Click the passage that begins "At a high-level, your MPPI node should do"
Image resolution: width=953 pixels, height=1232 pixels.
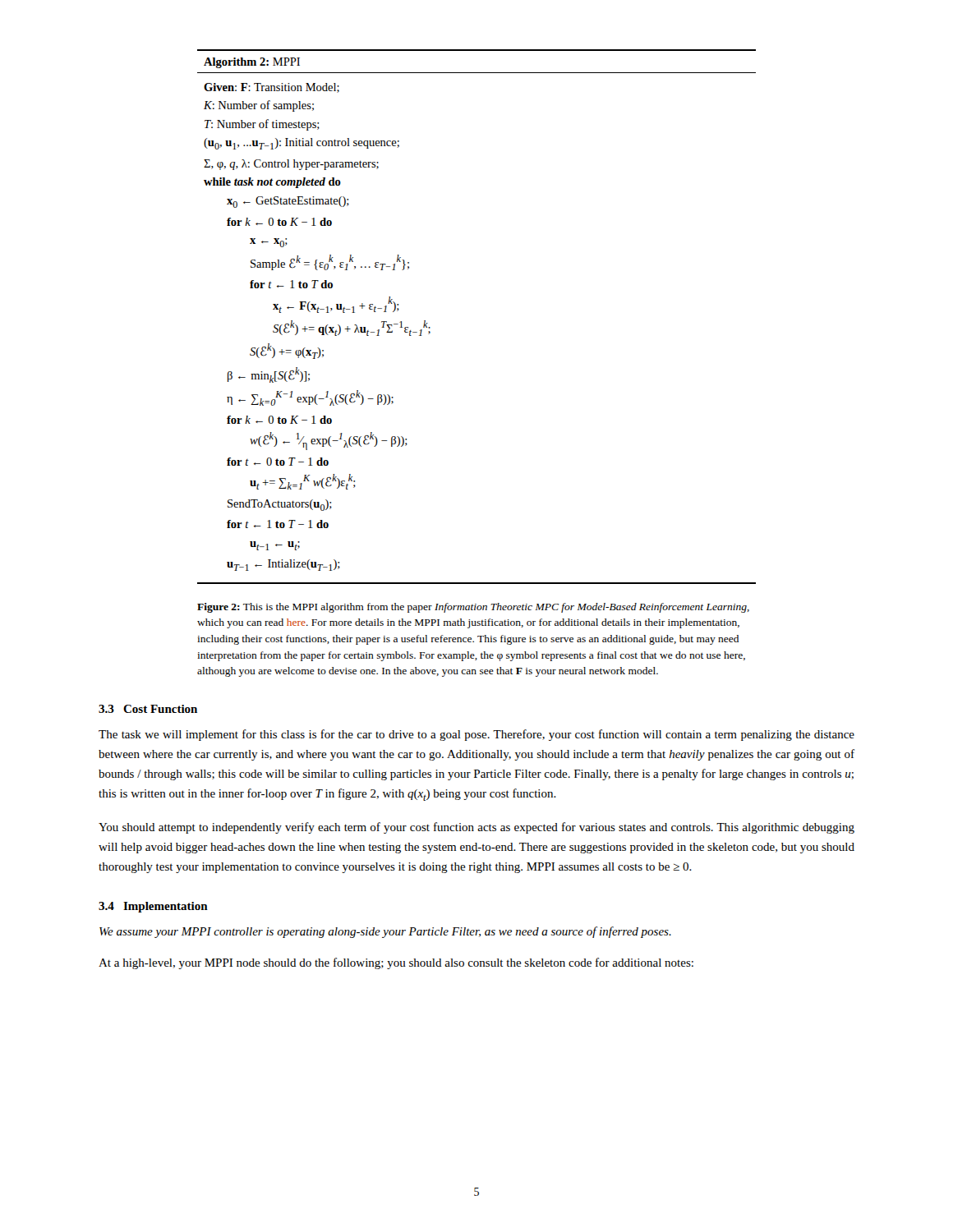396,962
